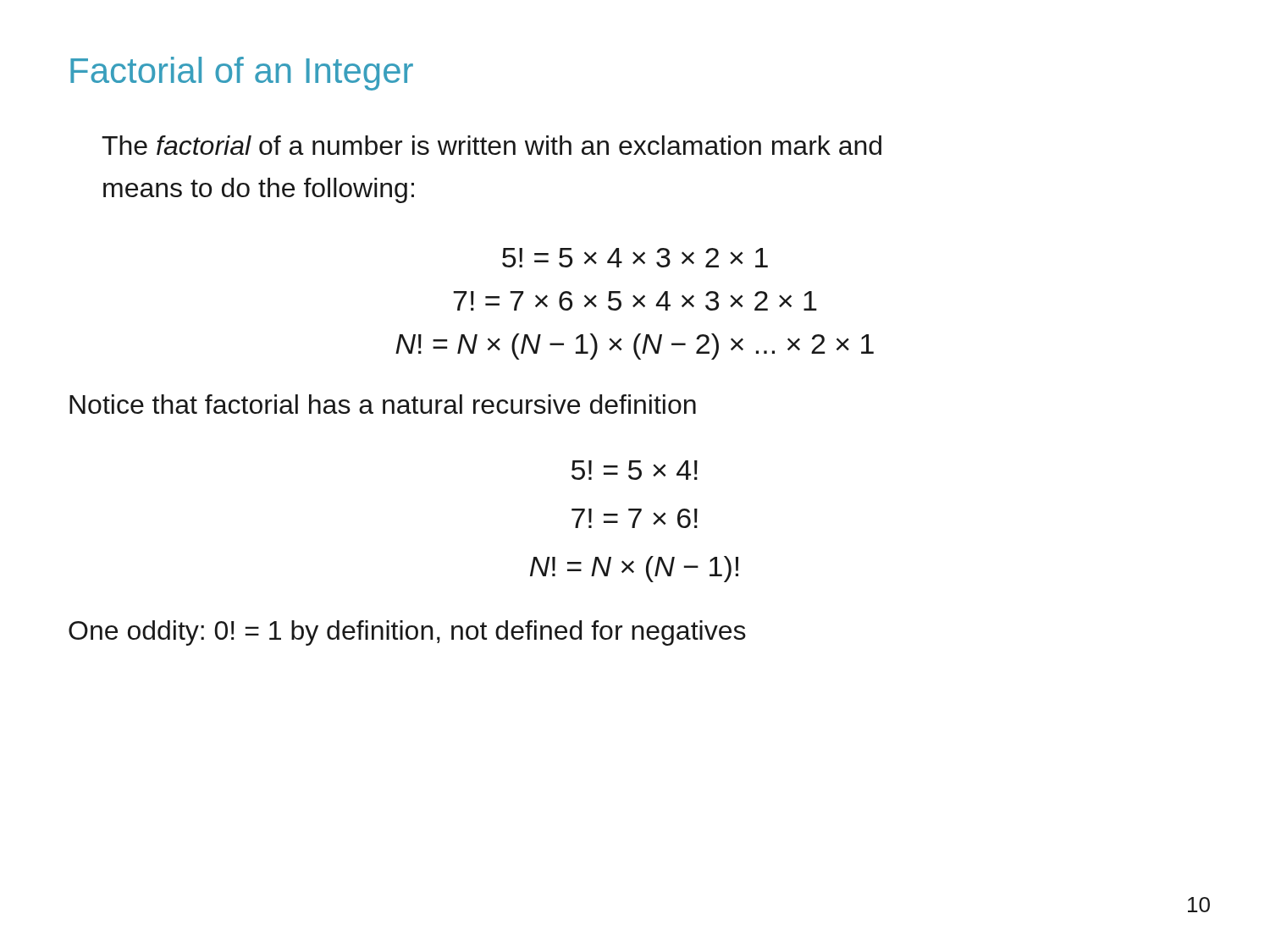Locate the text "Factorial of an Integer"

point(241,71)
